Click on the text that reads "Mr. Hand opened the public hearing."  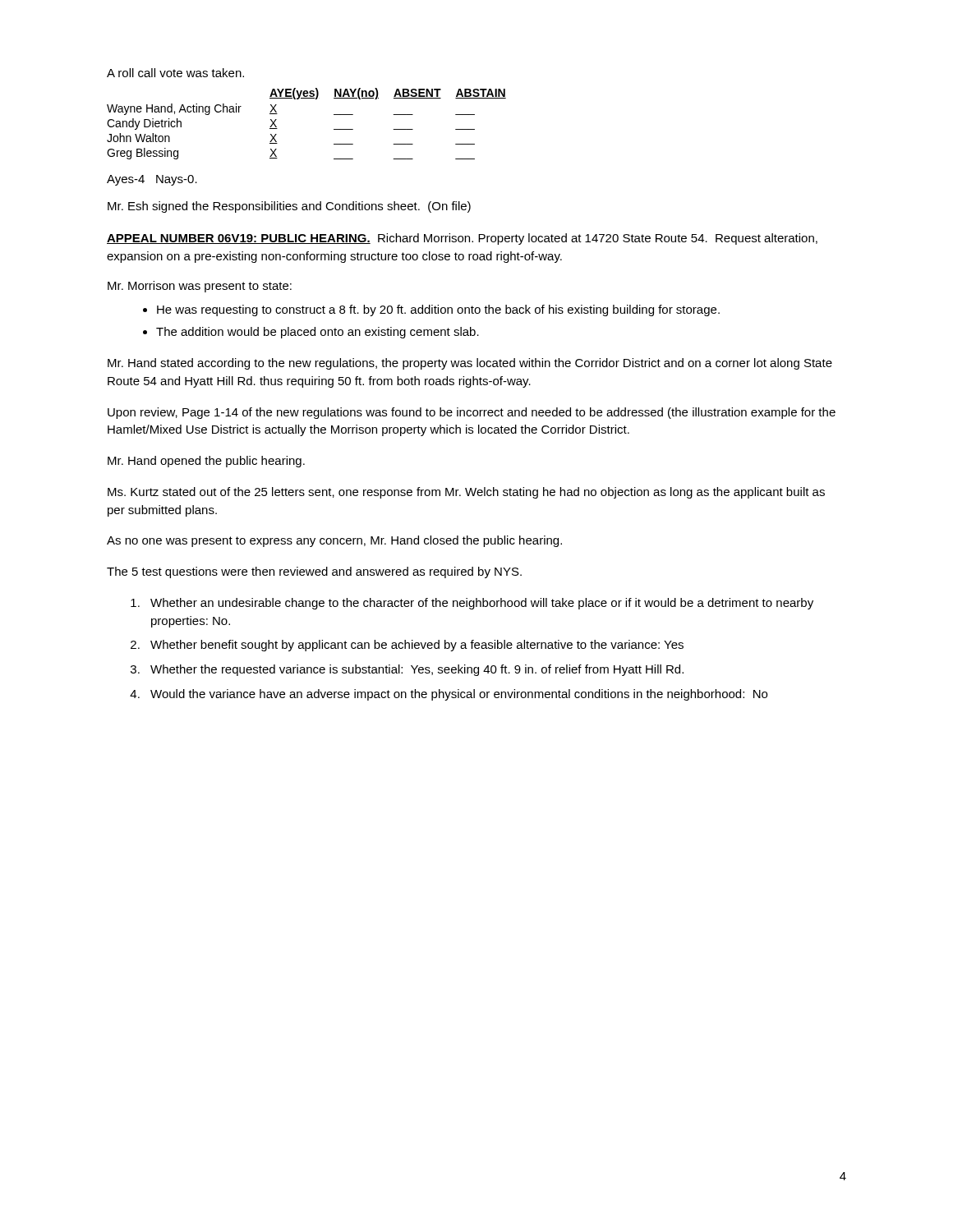coord(206,460)
